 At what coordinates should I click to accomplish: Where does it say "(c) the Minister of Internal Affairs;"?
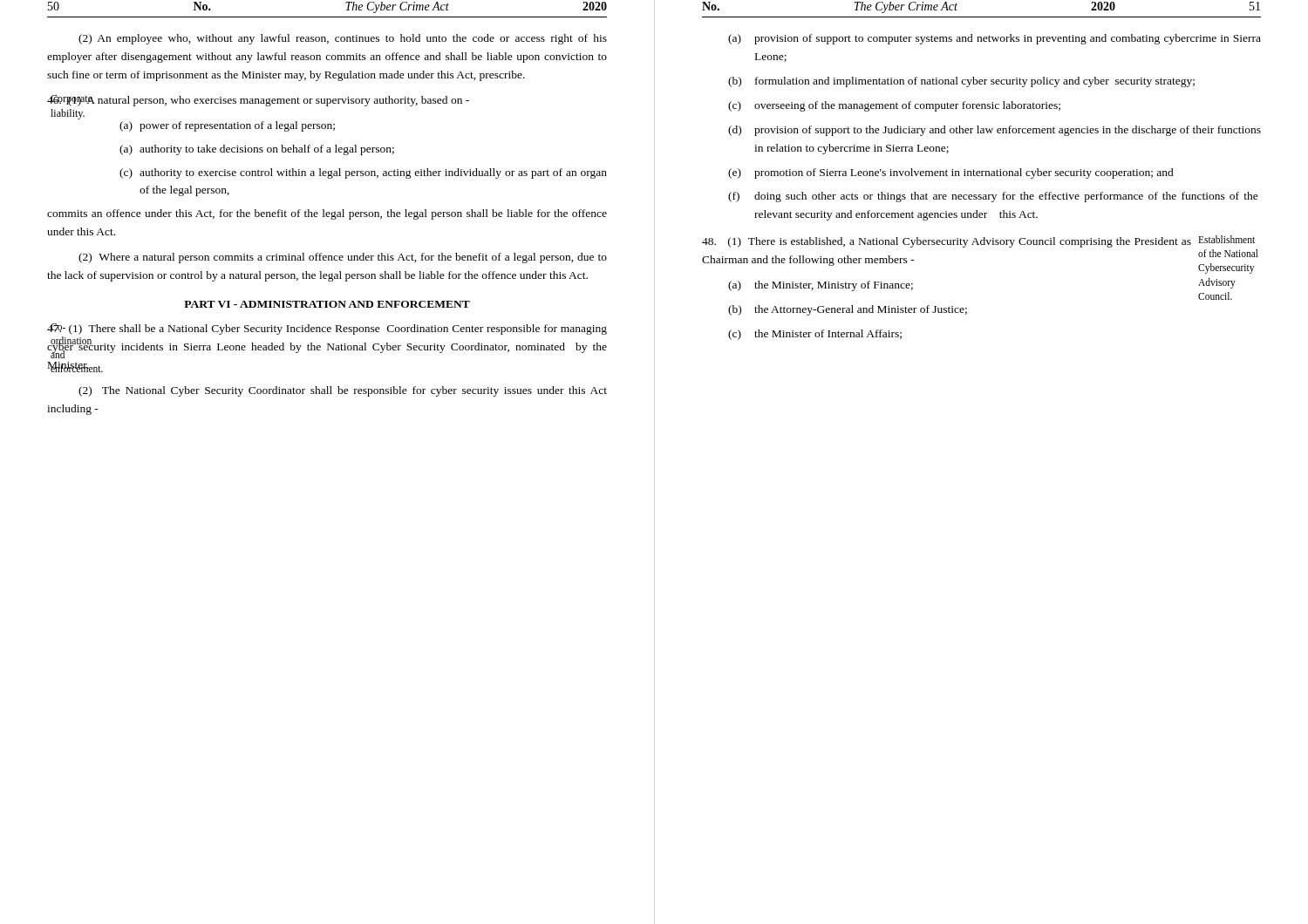[815, 335]
